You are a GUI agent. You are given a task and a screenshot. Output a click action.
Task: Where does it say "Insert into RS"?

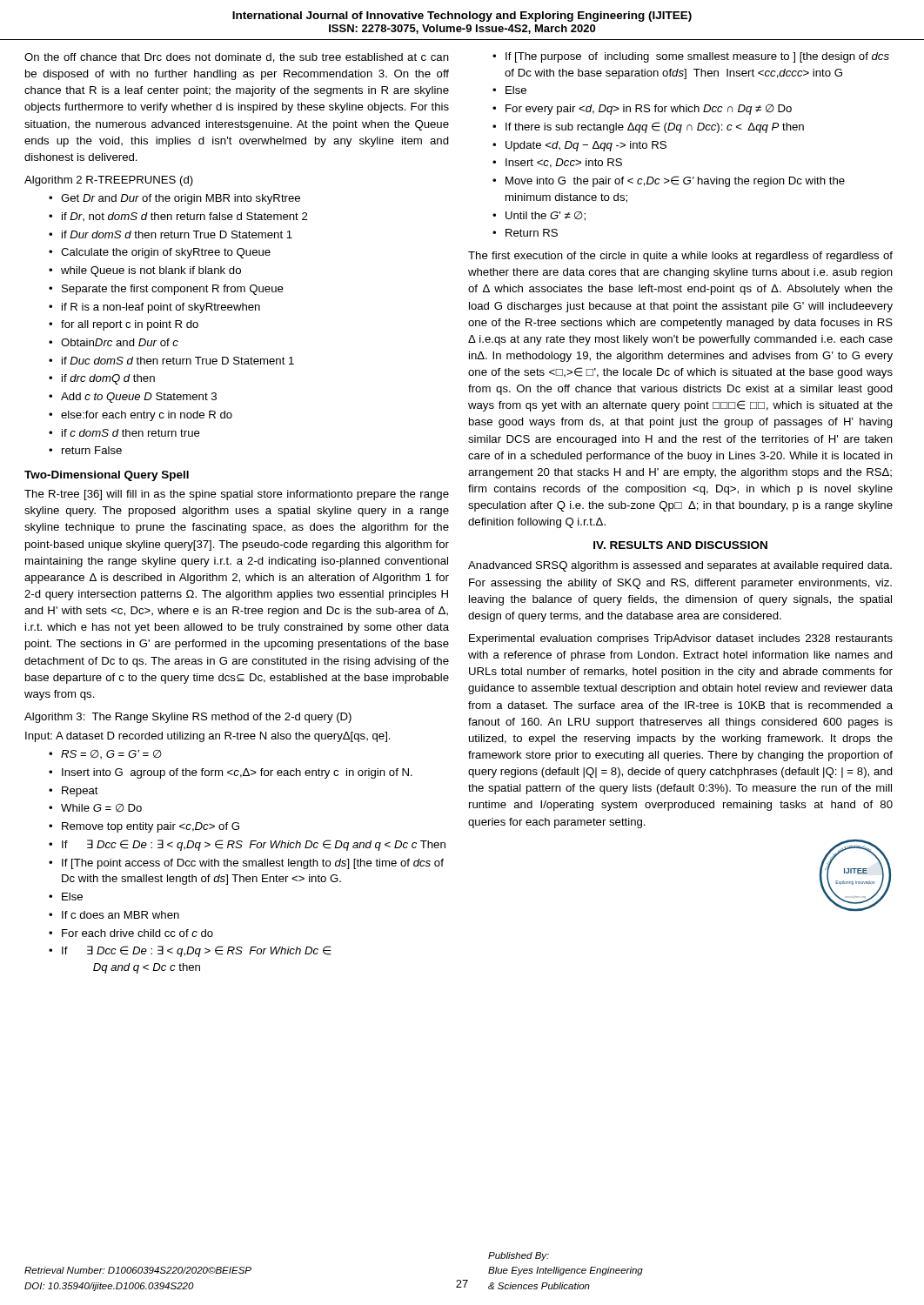(x=564, y=163)
